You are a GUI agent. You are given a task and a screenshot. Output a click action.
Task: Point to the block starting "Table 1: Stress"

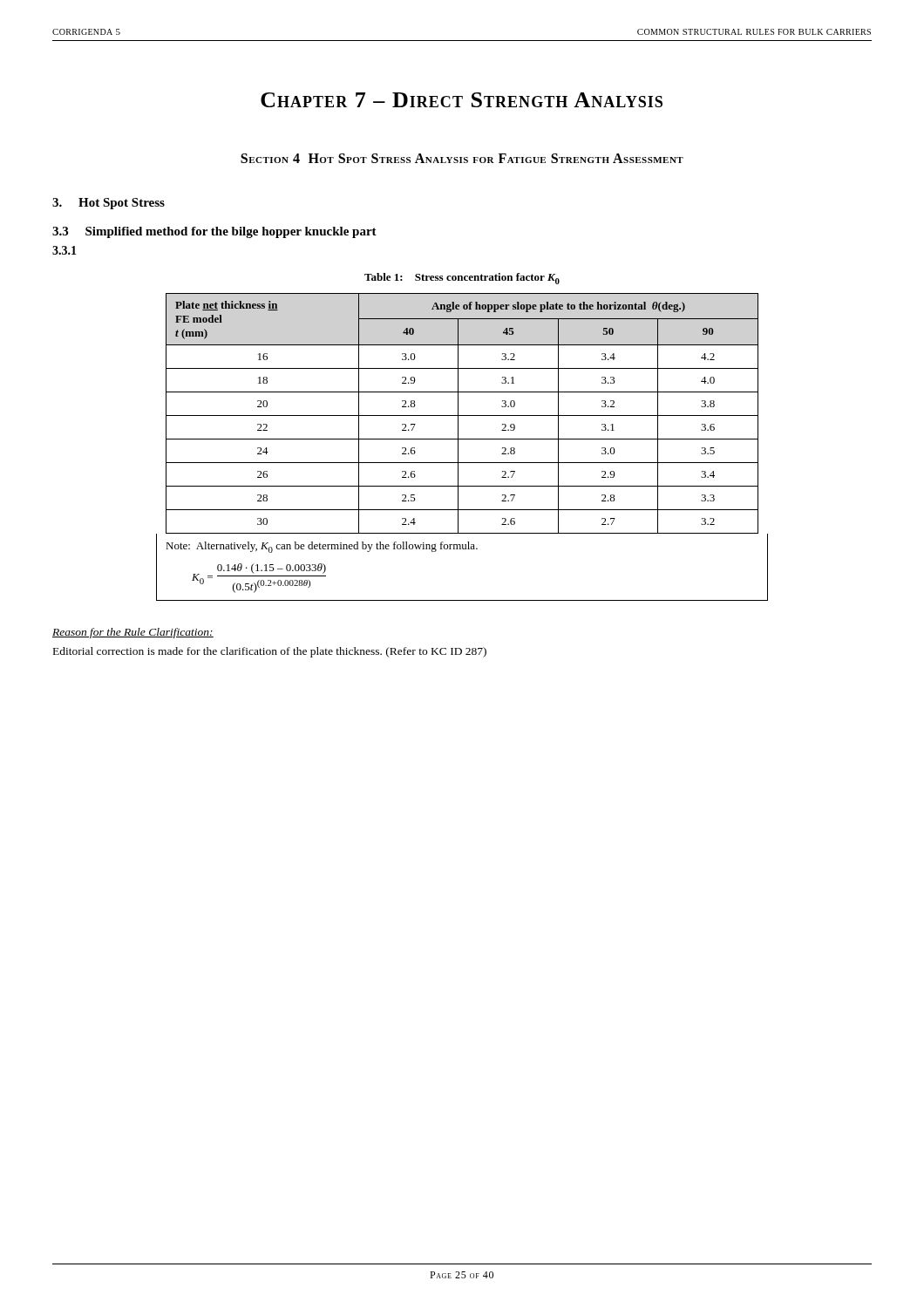(x=462, y=278)
